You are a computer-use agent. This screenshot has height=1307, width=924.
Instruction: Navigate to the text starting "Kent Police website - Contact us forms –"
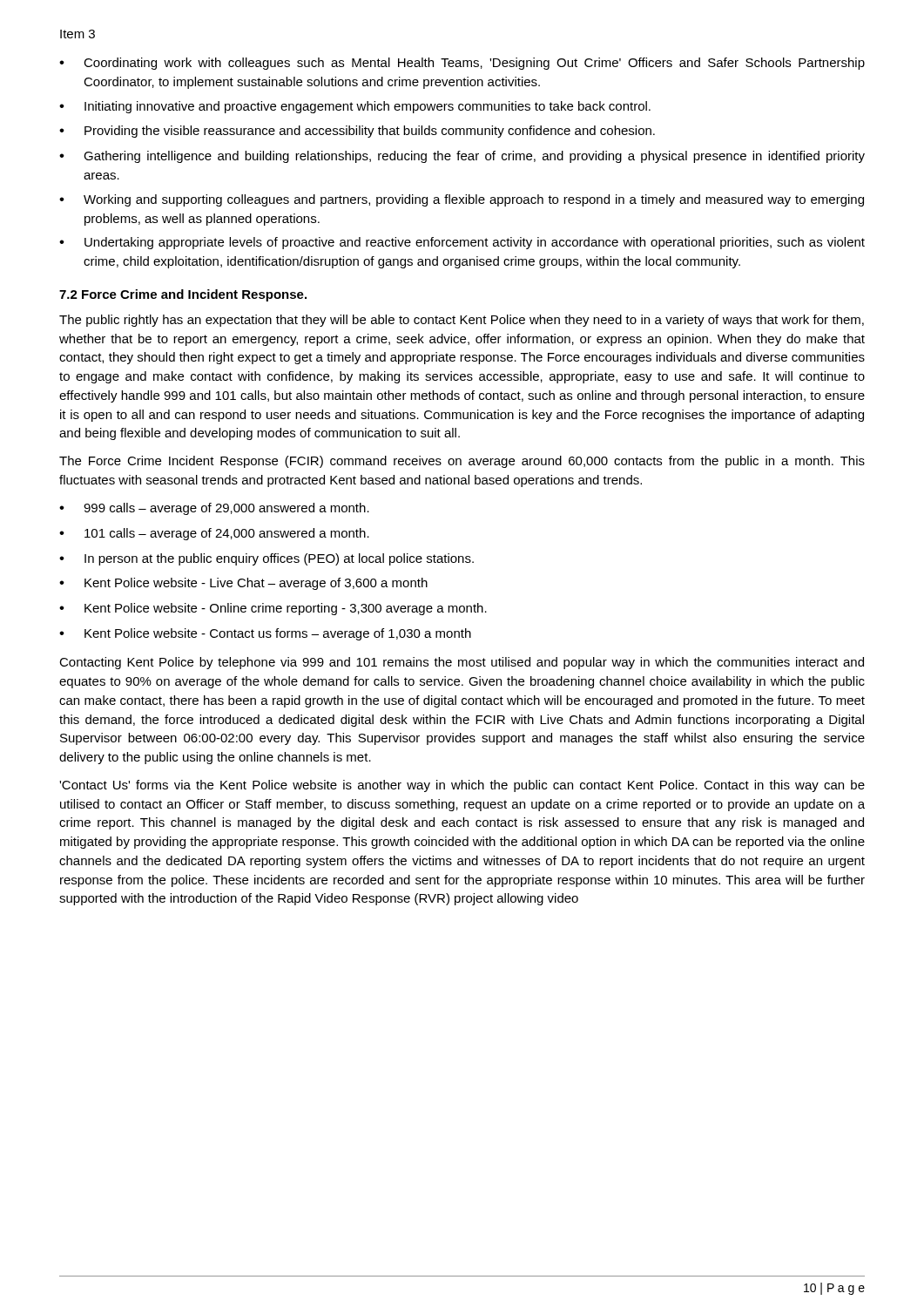(x=474, y=634)
